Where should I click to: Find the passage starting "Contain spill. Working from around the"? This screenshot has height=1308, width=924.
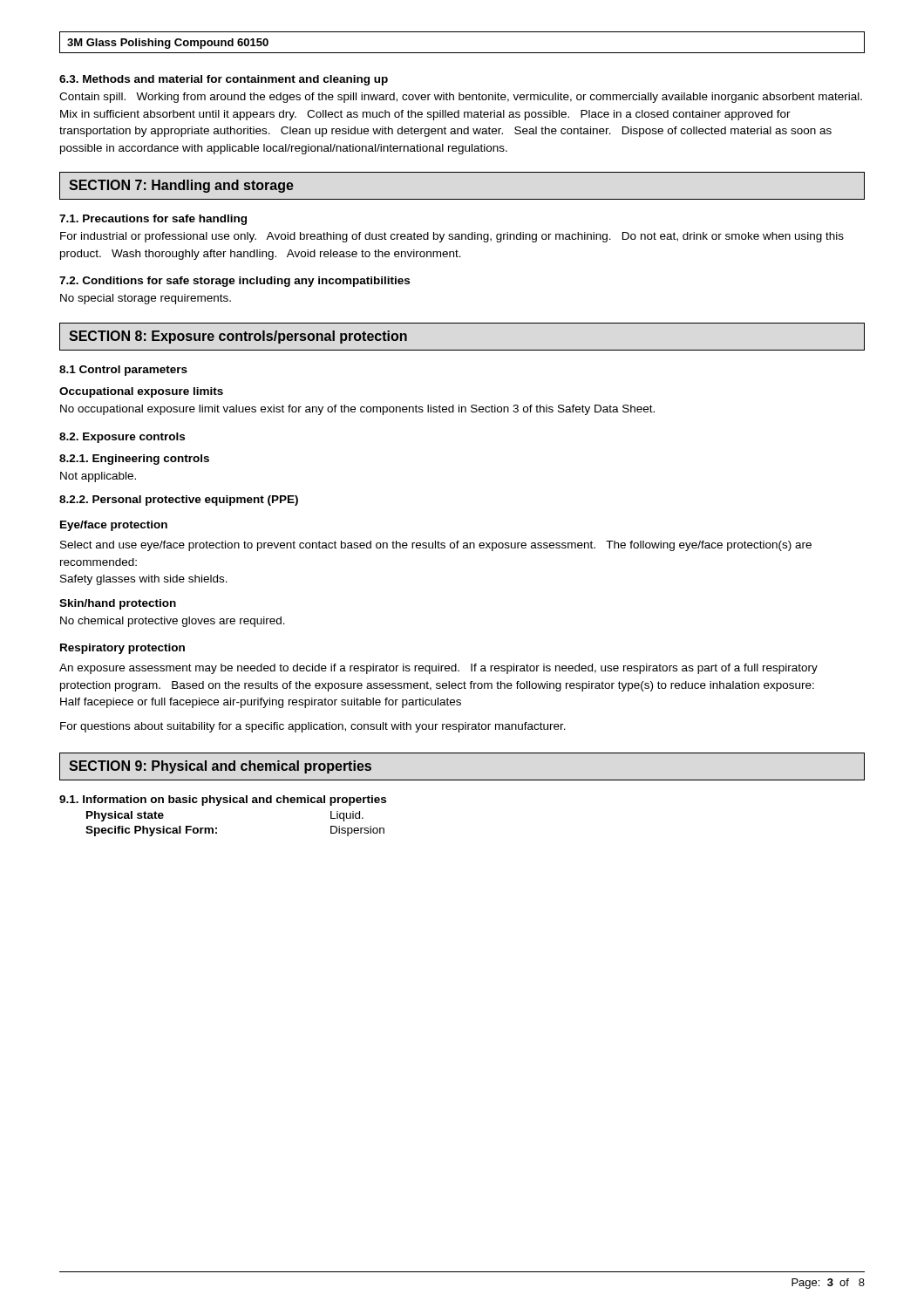[x=462, y=122]
